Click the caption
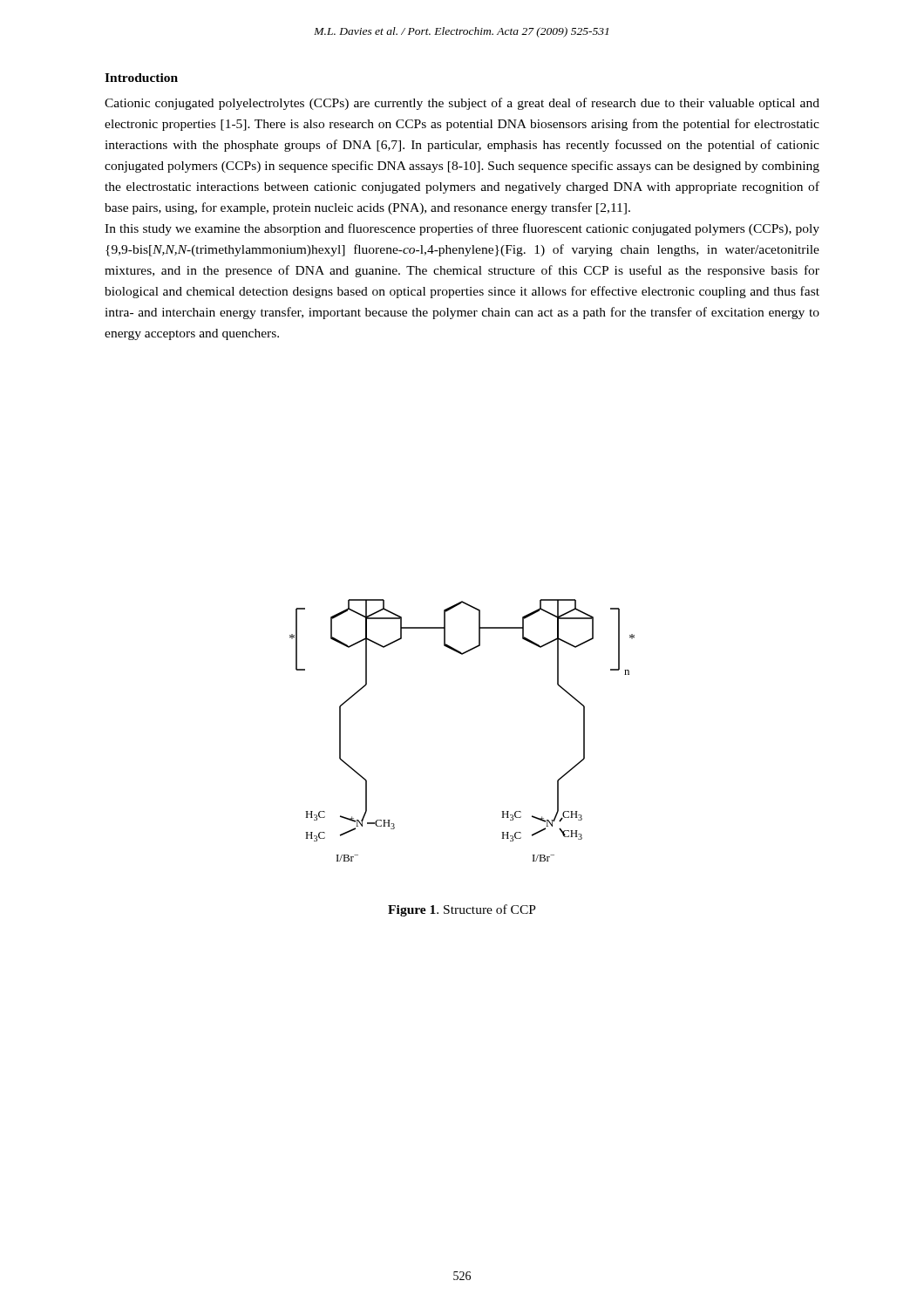924x1308 pixels. (x=462, y=909)
